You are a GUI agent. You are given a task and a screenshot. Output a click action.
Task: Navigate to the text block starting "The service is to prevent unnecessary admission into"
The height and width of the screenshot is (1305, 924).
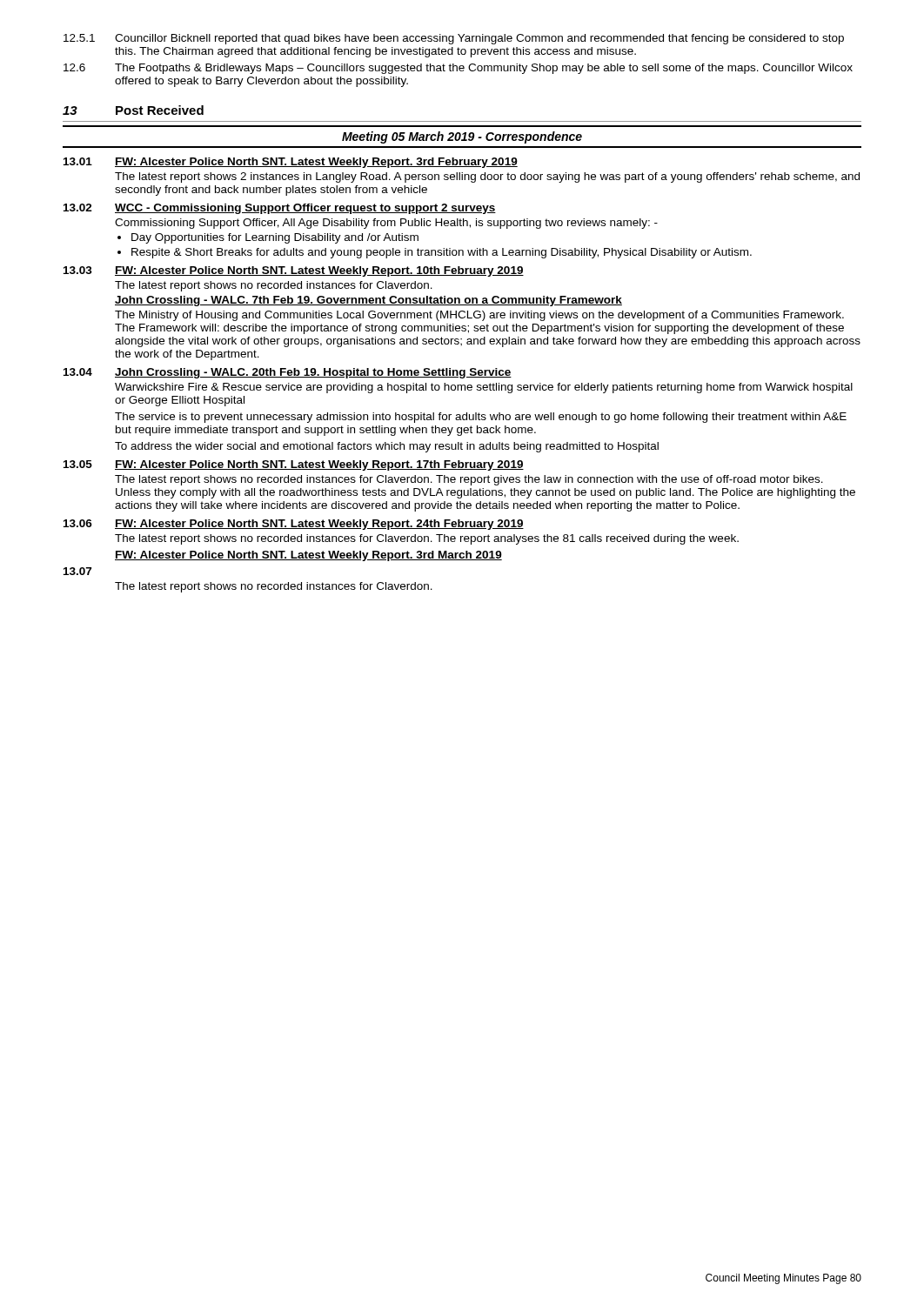point(462,423)
